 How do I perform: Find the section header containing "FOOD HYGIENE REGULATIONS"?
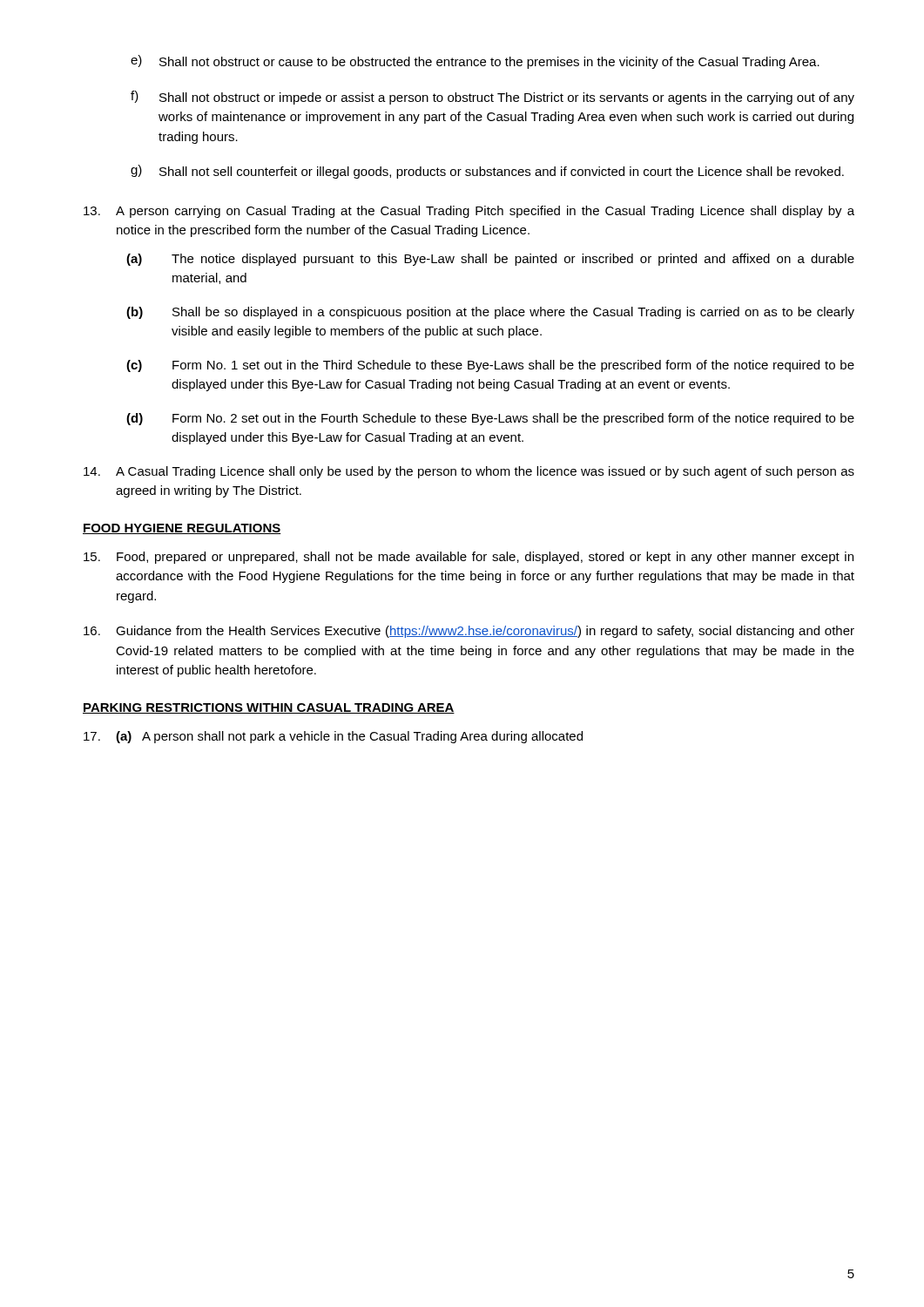click(182, 527)
